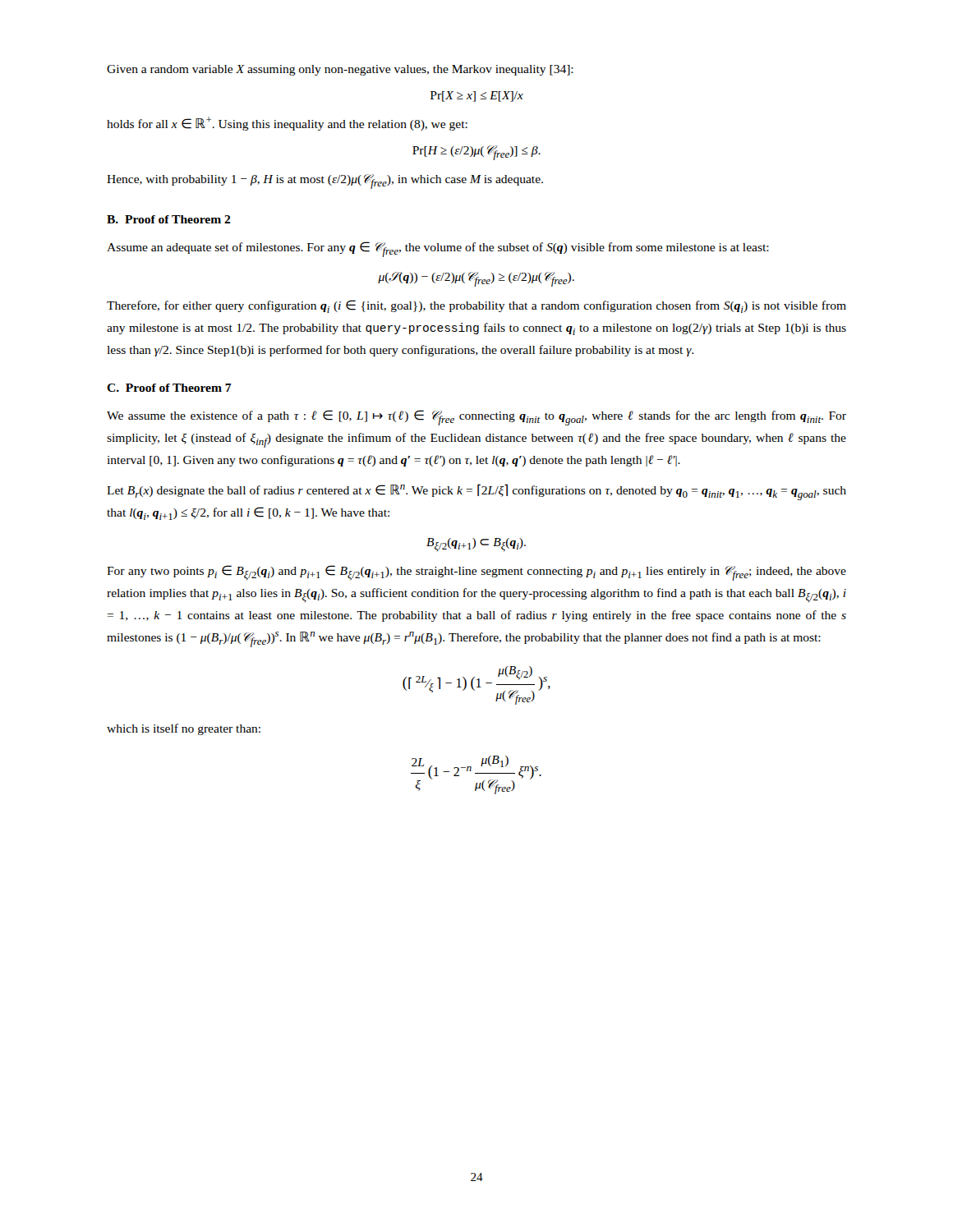
Task: Locate the block of text that opens with "Given a random variable"
Action: click(x=340, y=69)
